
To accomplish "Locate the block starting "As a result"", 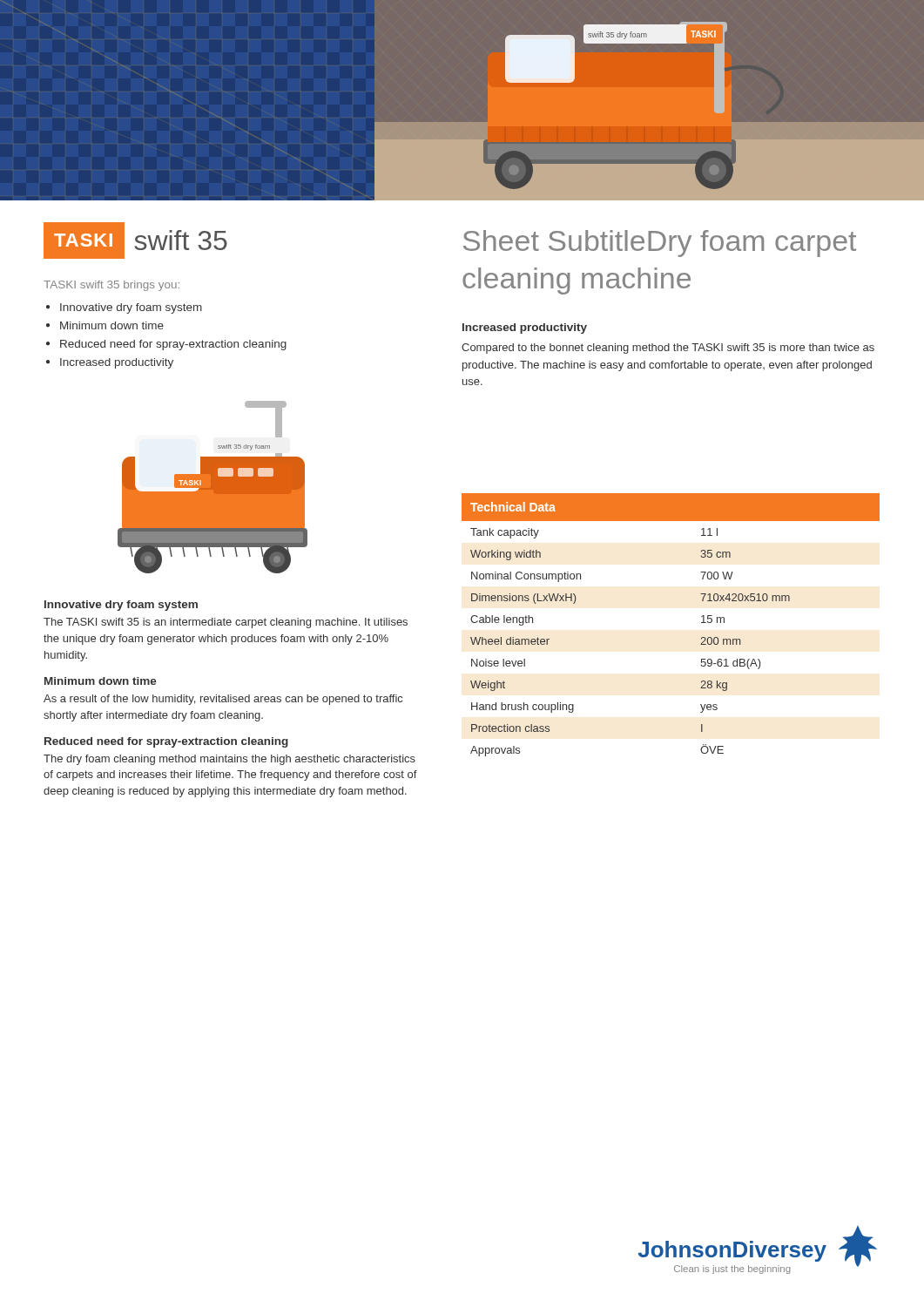I will click(x=223, y=706).
